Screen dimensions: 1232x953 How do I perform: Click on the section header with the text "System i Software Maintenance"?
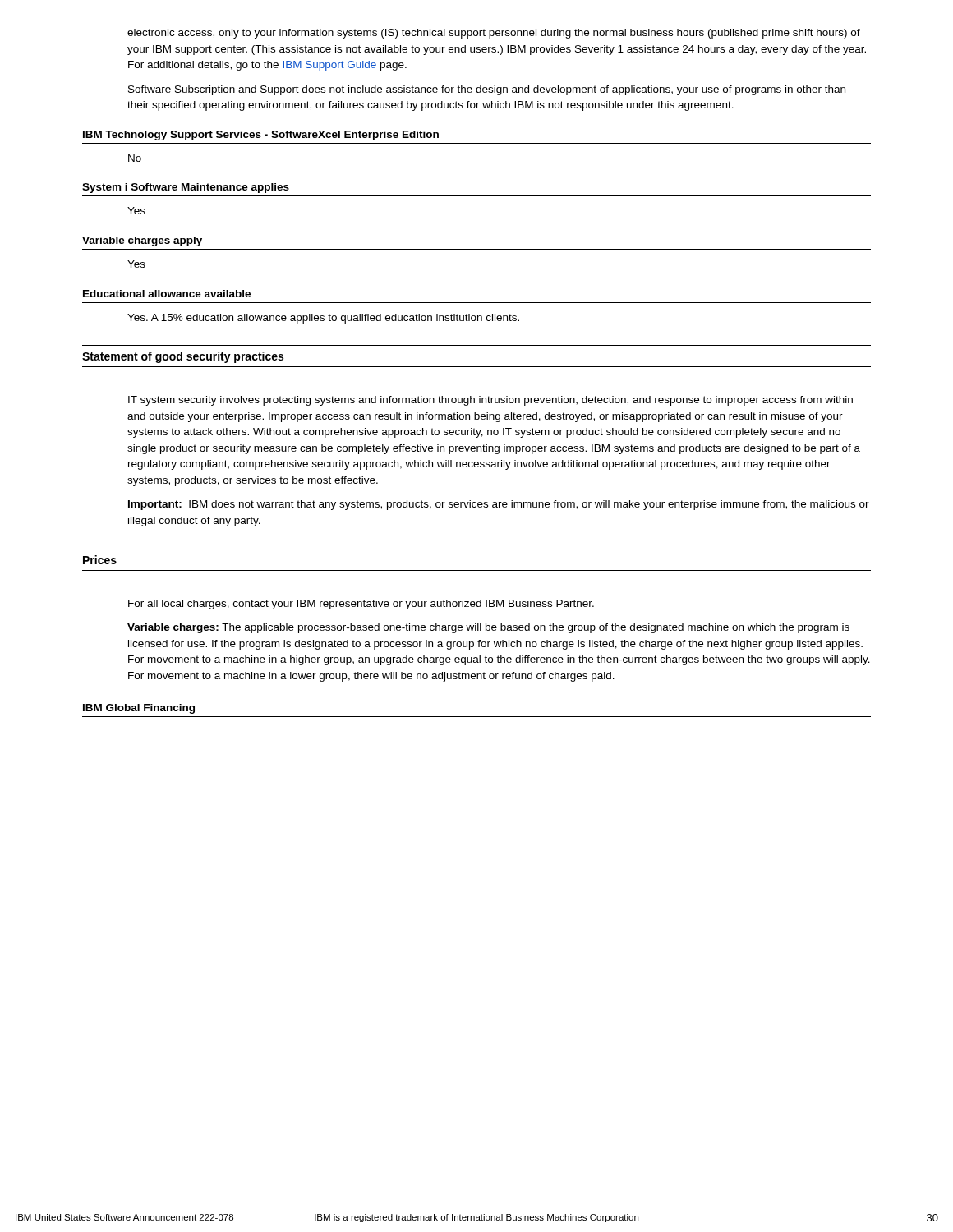coord(186,187)
